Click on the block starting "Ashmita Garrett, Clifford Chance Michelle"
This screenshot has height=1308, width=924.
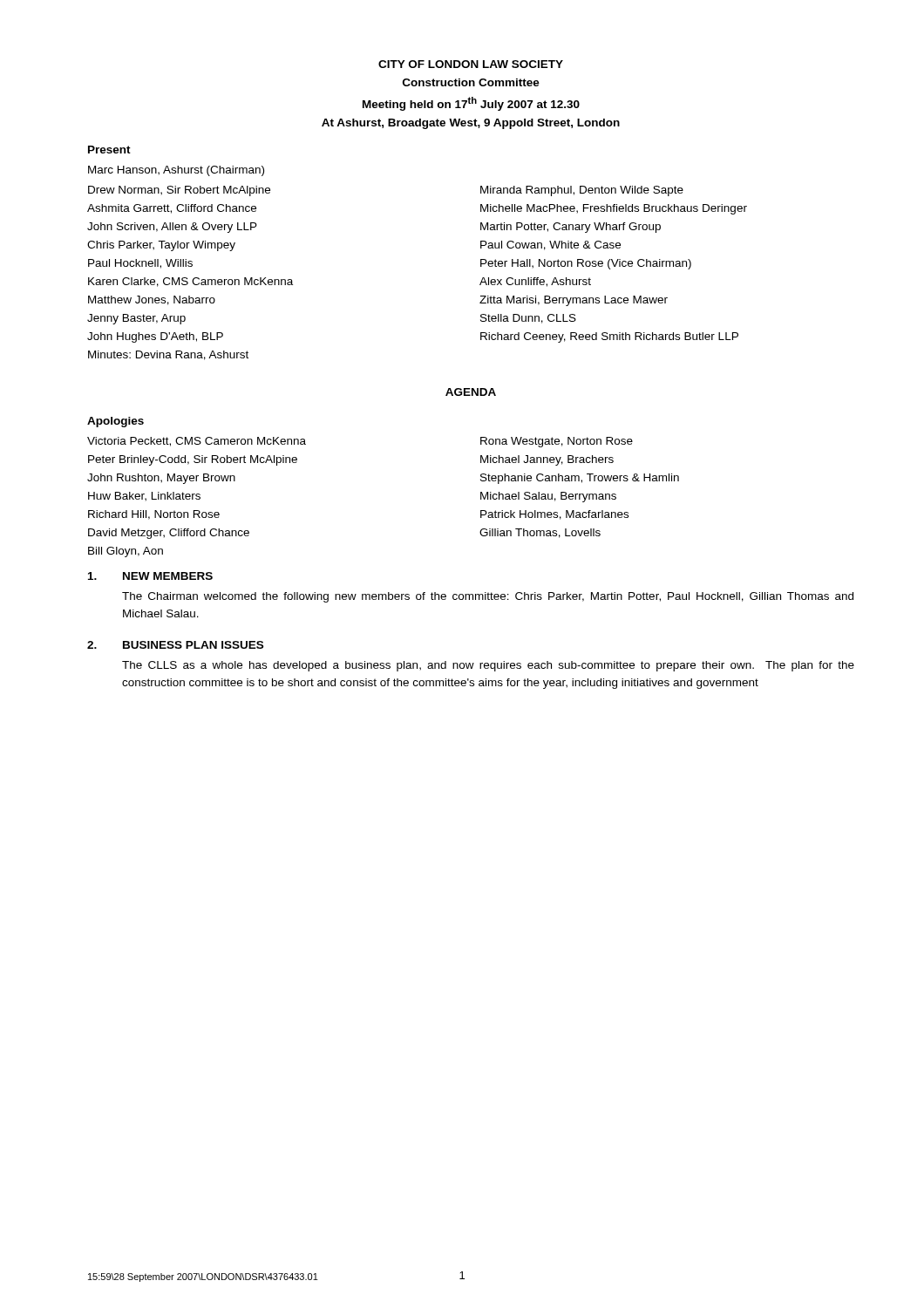(x=471, y=208)
